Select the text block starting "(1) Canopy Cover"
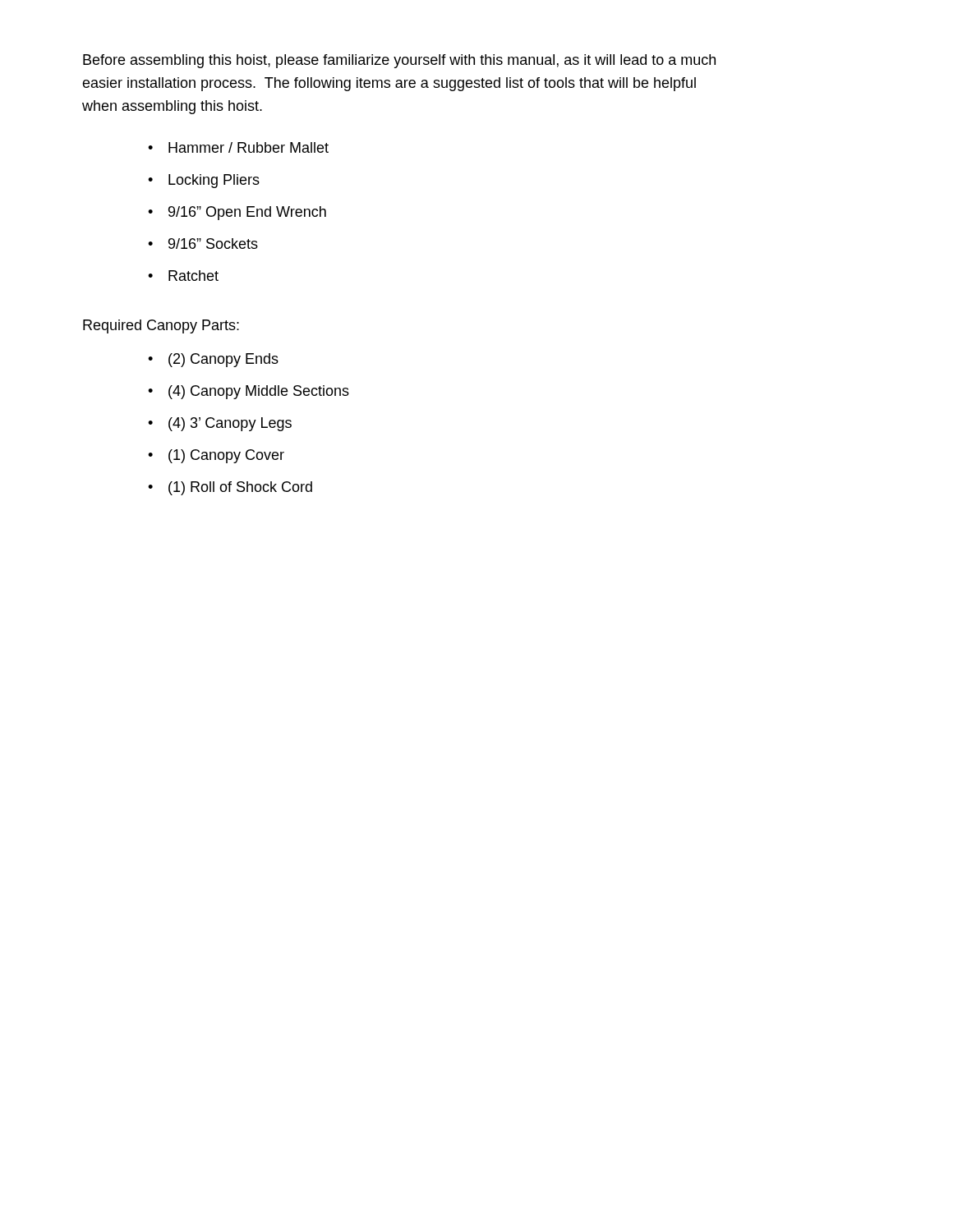This screenshot has height=1232, width=953. click(x=226, y=455)
